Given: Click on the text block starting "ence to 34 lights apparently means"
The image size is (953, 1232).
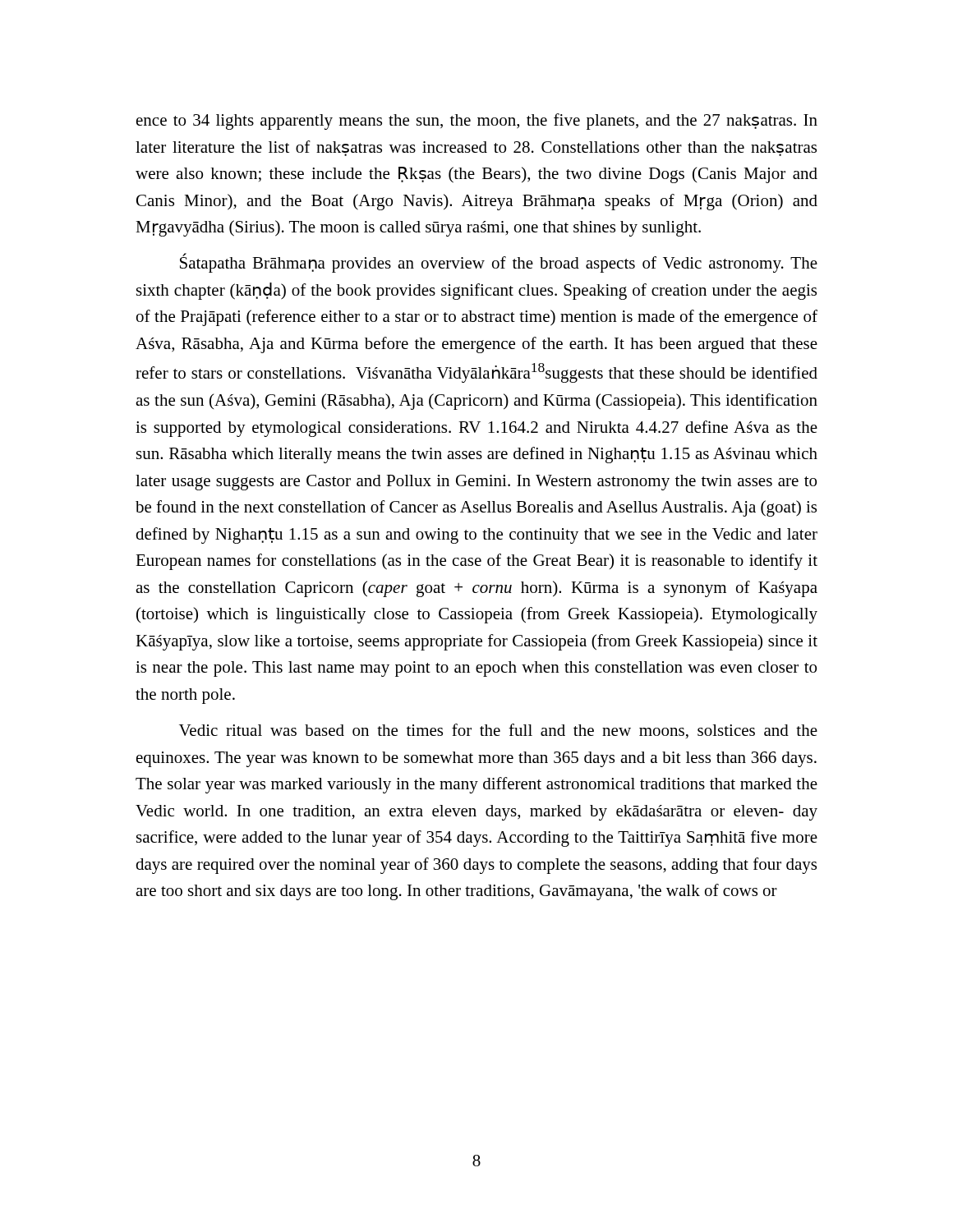Looking at the screenshot, I should 476,174.
